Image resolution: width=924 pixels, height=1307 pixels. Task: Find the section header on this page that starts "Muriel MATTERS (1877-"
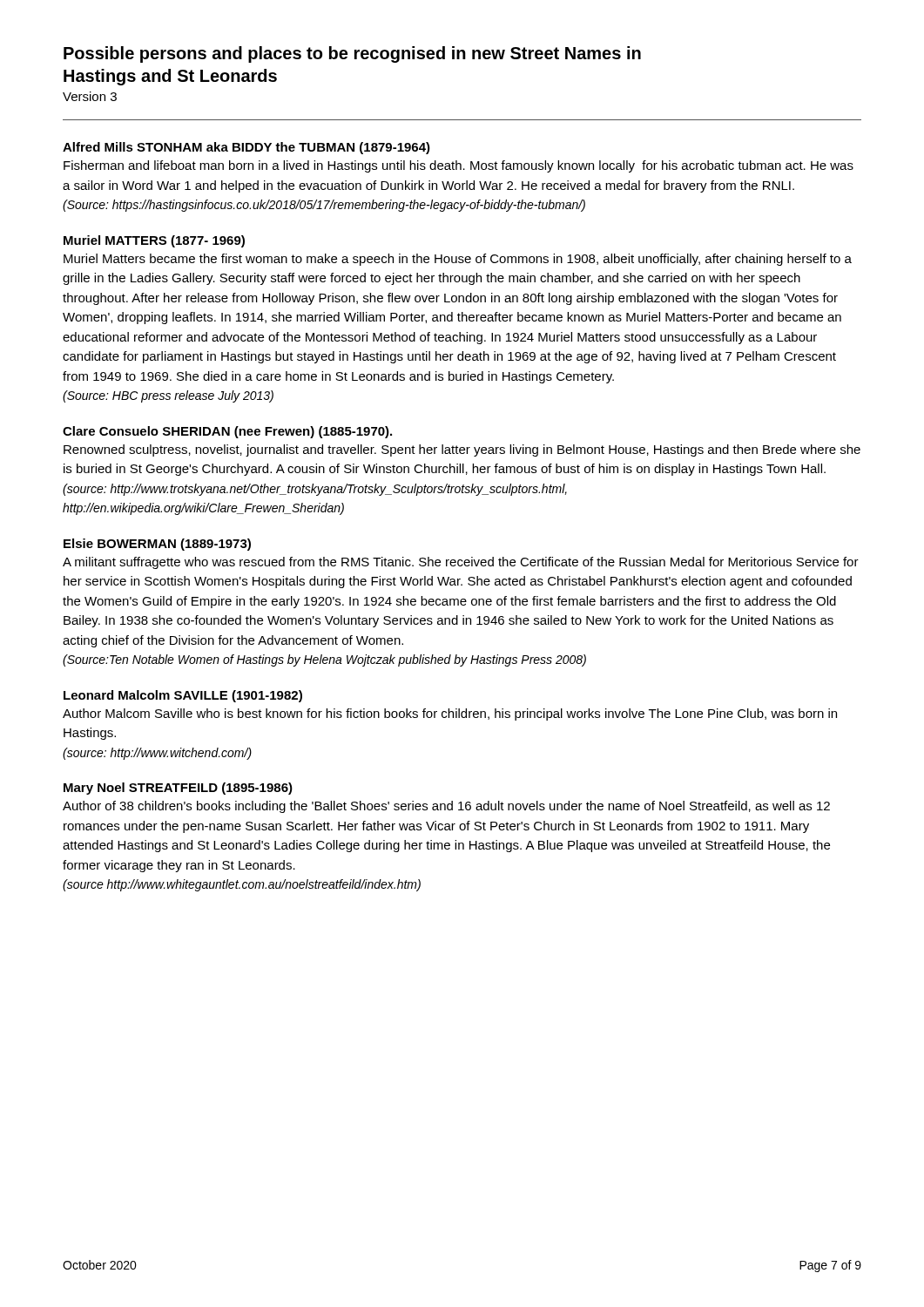pos(154,240)
